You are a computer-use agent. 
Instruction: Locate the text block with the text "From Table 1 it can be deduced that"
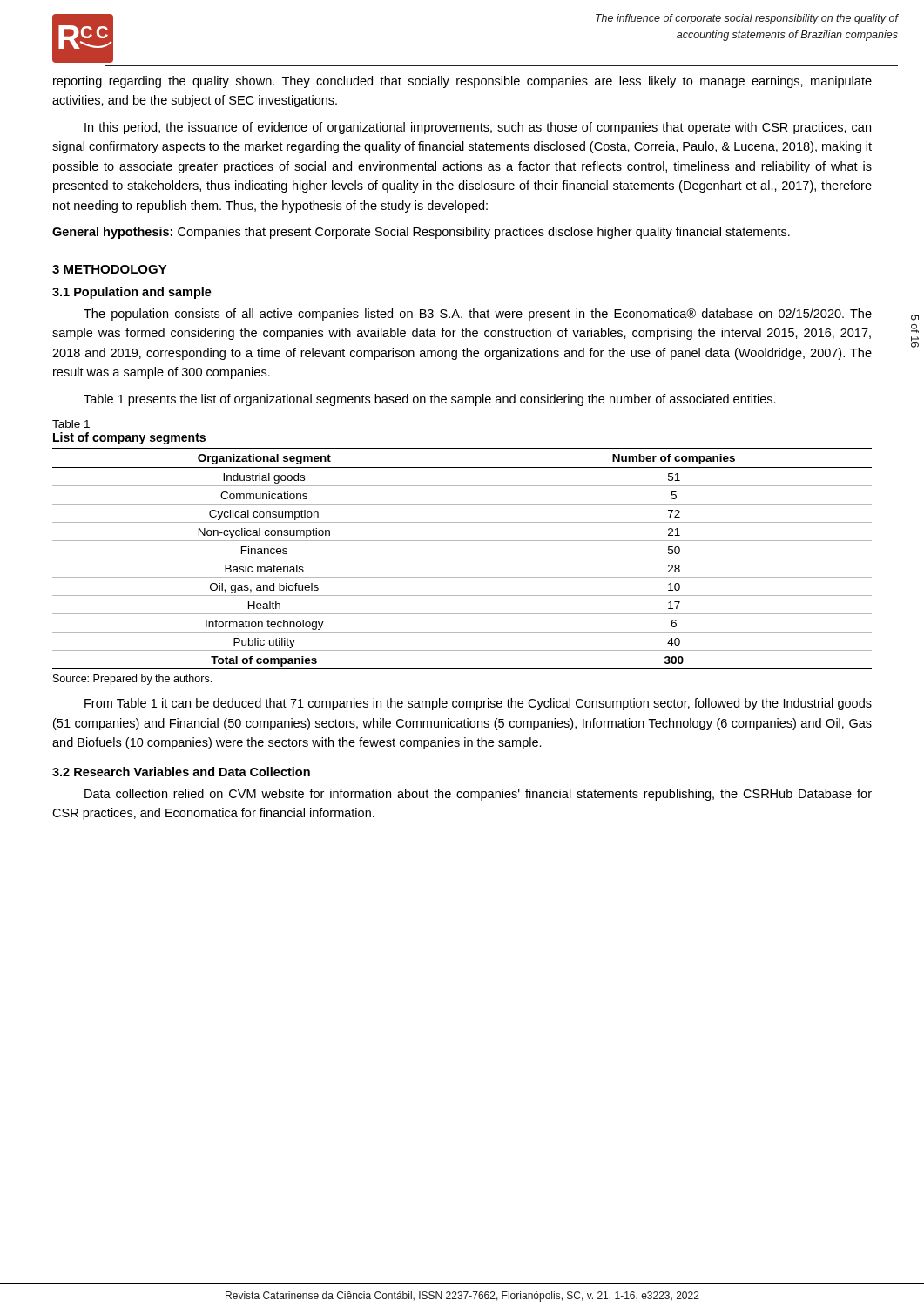click(462, 723)
